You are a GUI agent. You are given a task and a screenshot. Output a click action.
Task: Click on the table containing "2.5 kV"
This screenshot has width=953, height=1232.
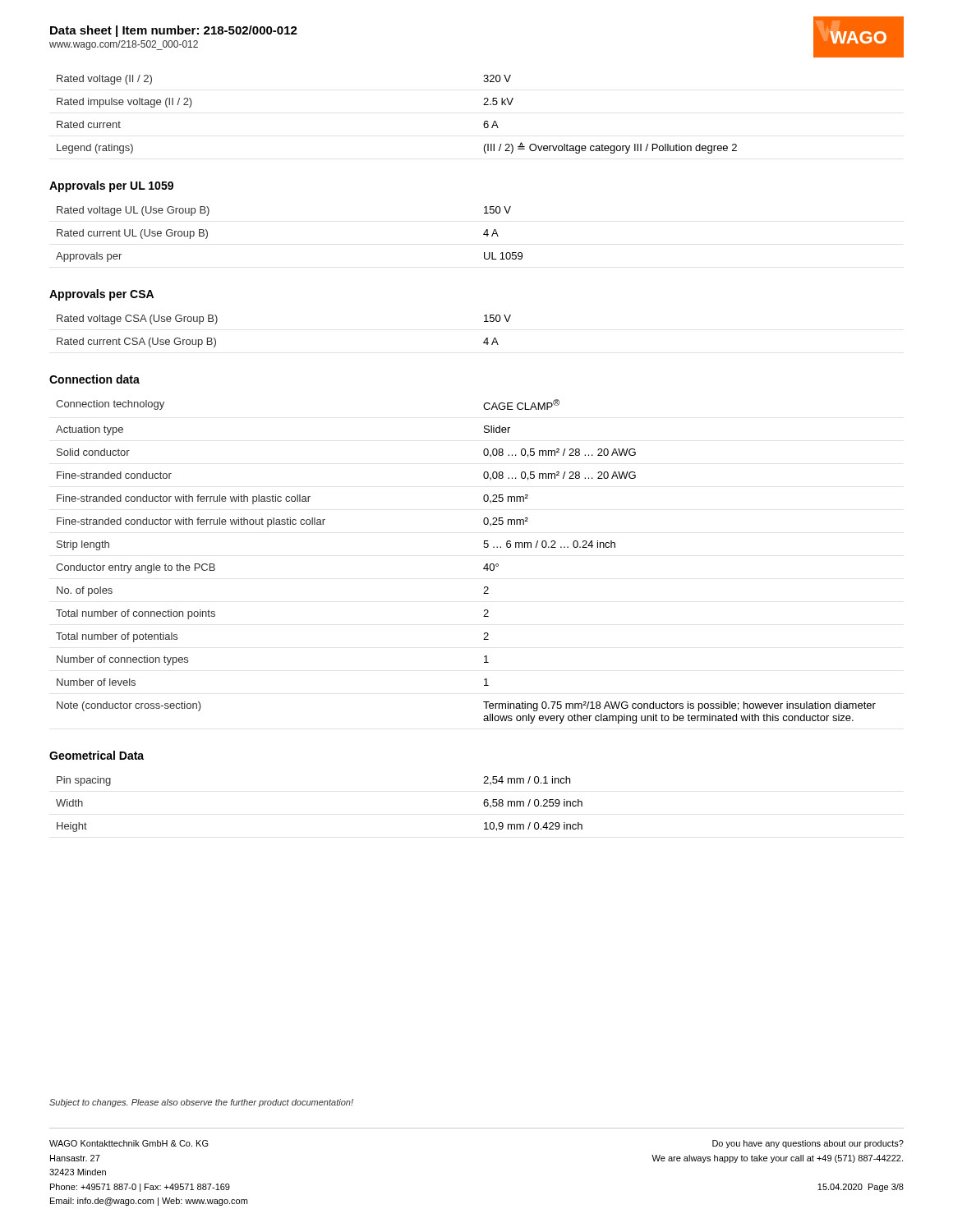pyautogui.click(x=476, y=113)
